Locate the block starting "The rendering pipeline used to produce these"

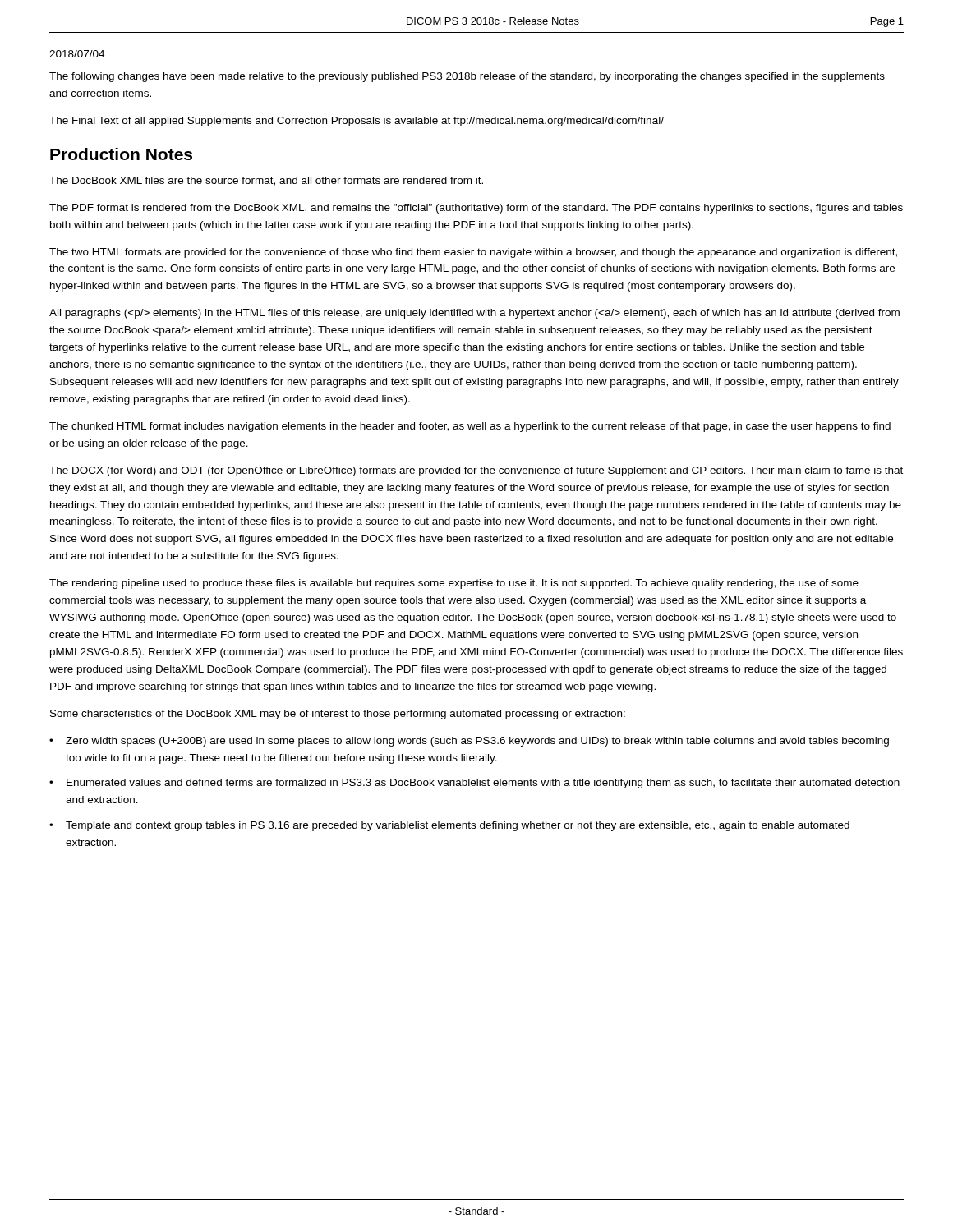point(476,634)
